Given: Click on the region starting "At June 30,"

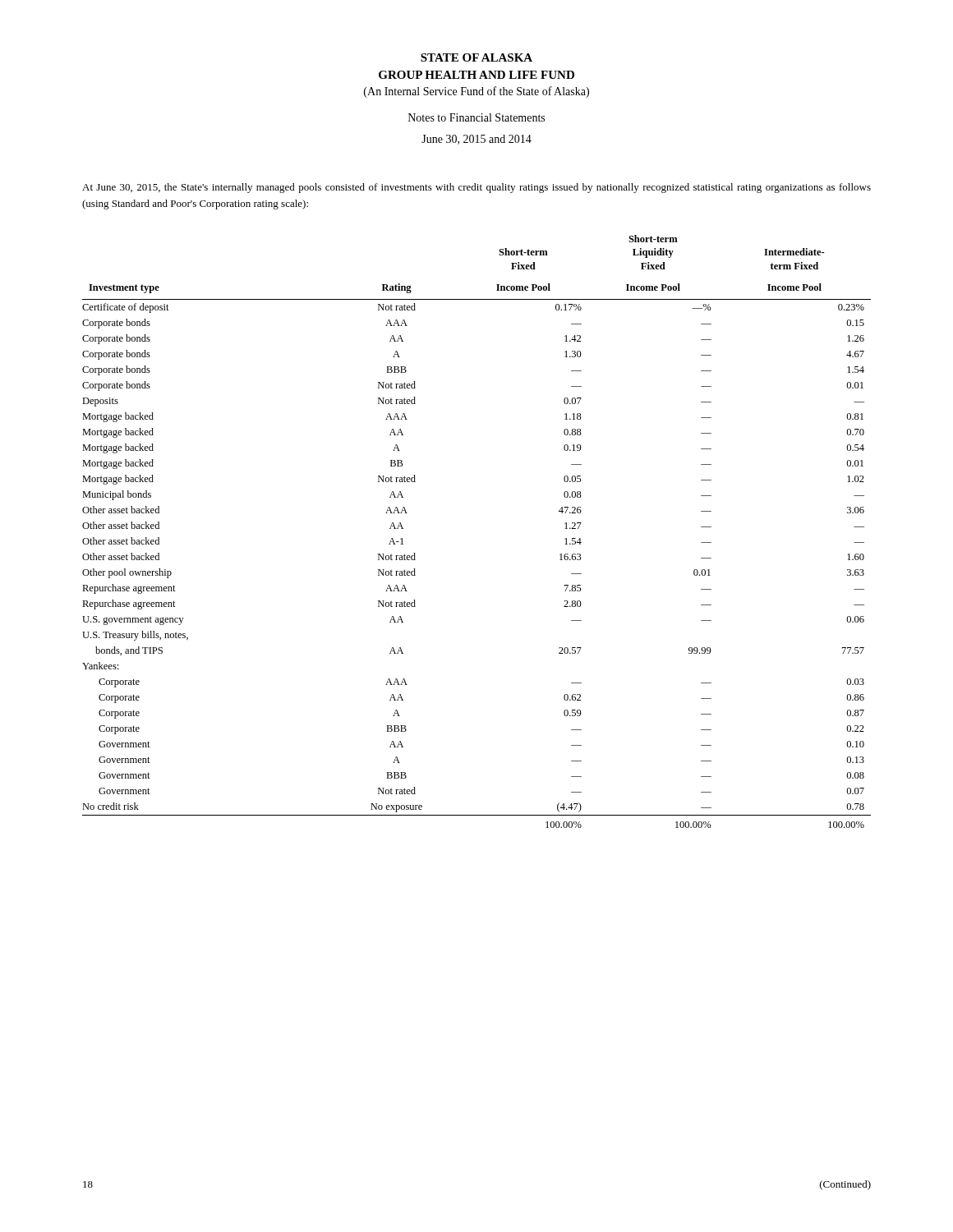Looking at the screenshot, I should pyautogui.click(x=476, y=195).
